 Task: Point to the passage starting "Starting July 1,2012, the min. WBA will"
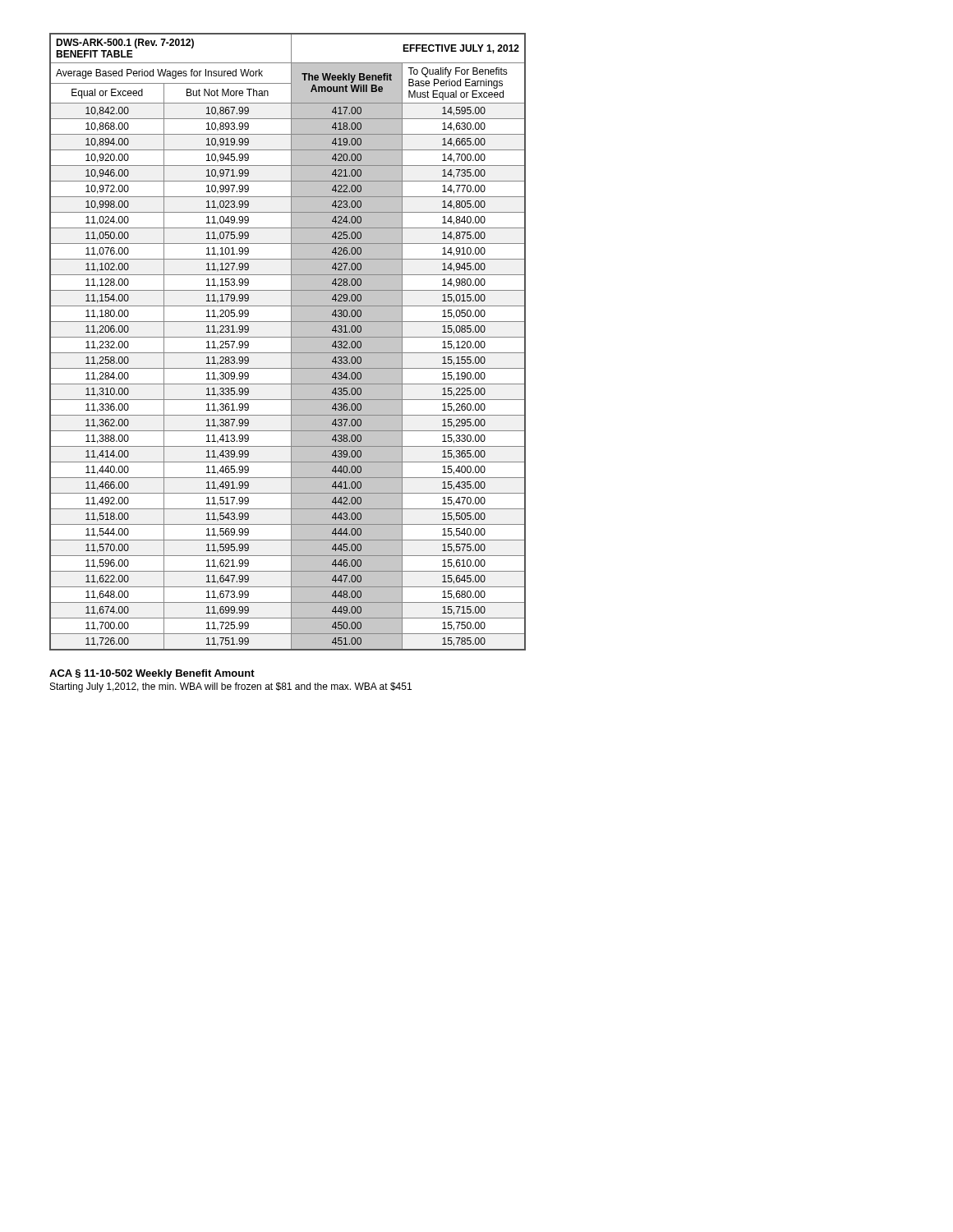(x=231, y=687)
